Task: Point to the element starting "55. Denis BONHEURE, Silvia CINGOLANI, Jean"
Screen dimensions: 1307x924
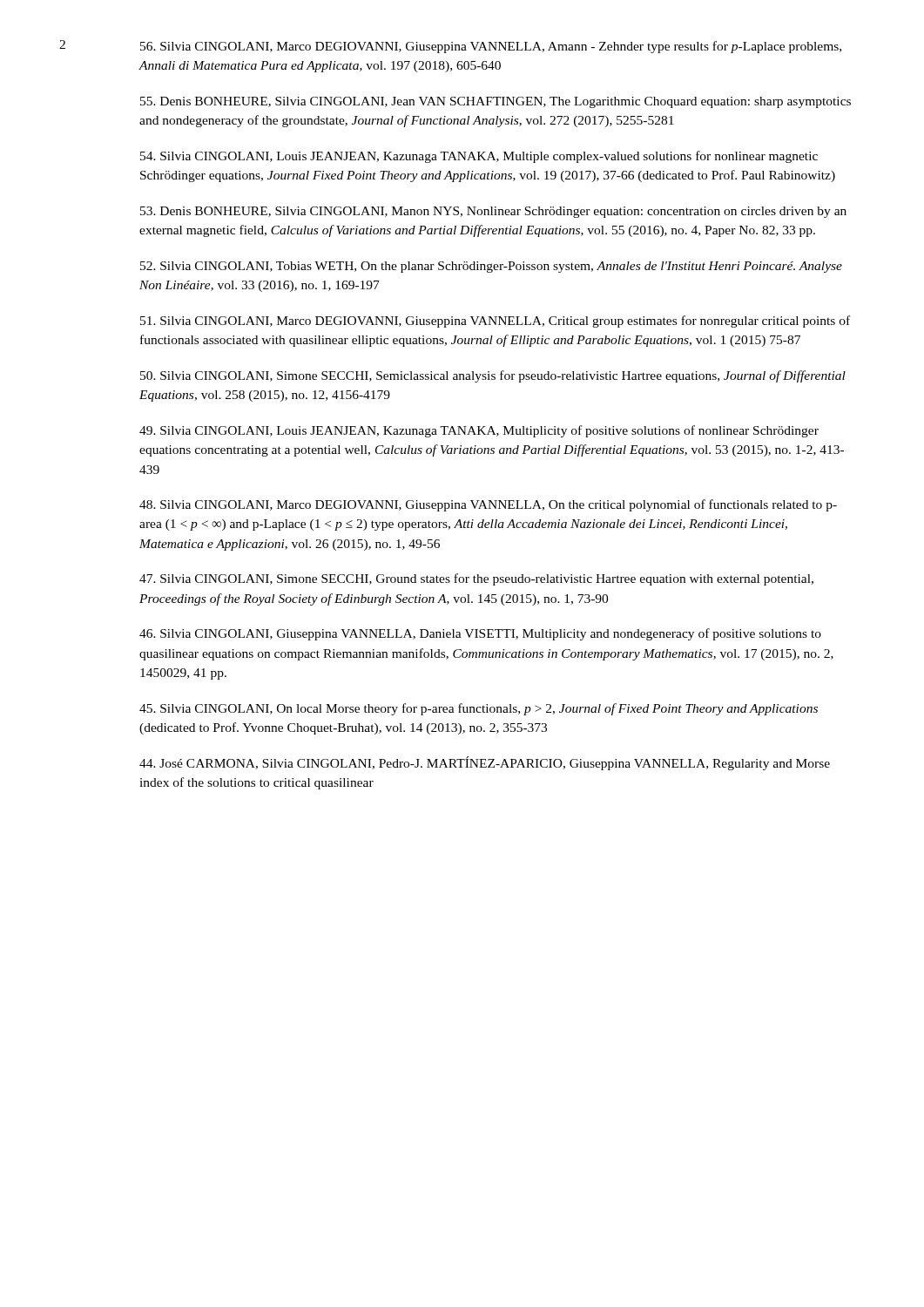Action: 497,111
